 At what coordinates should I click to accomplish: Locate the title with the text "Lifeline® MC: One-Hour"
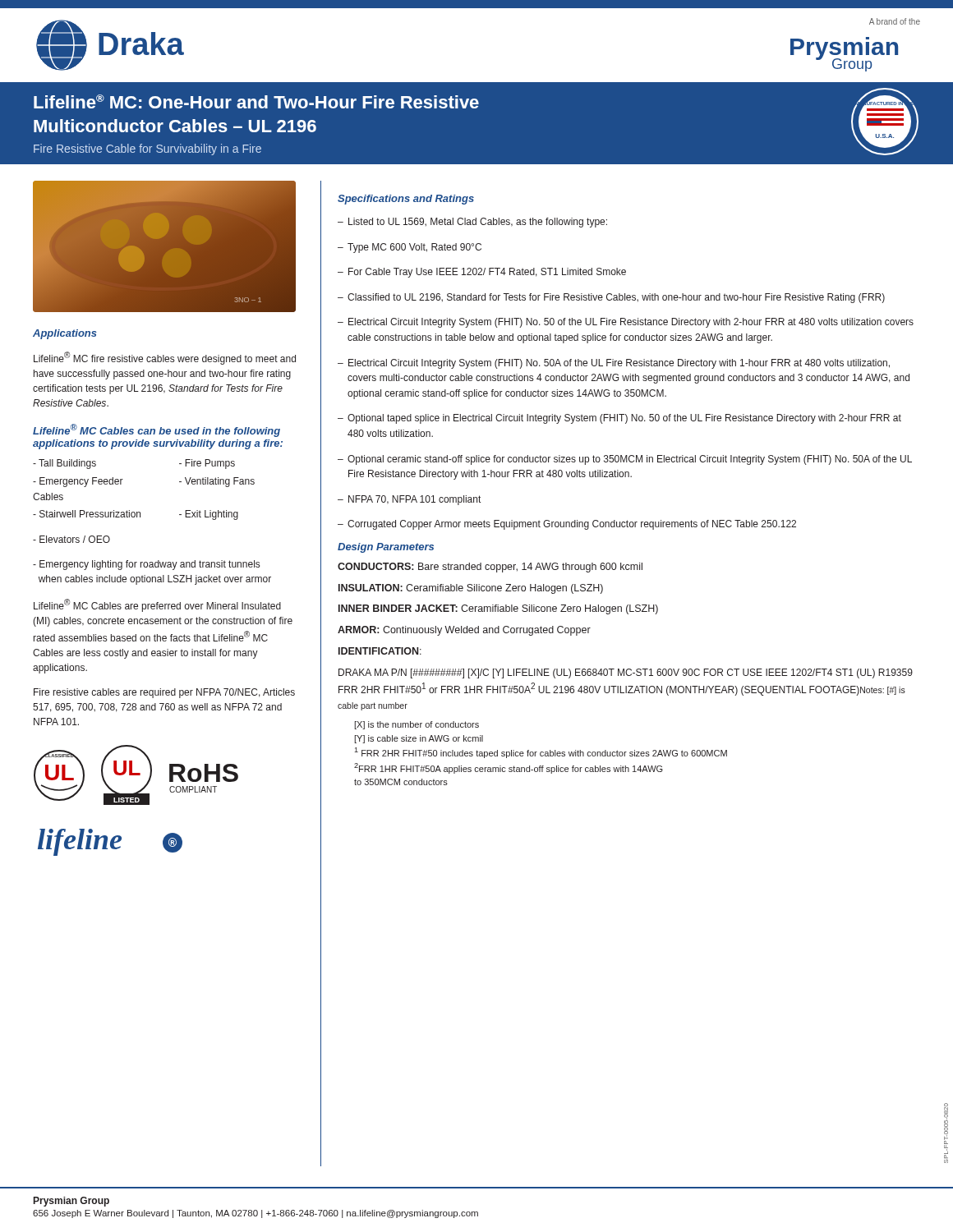pyautogui.click(x=256, y=115)
